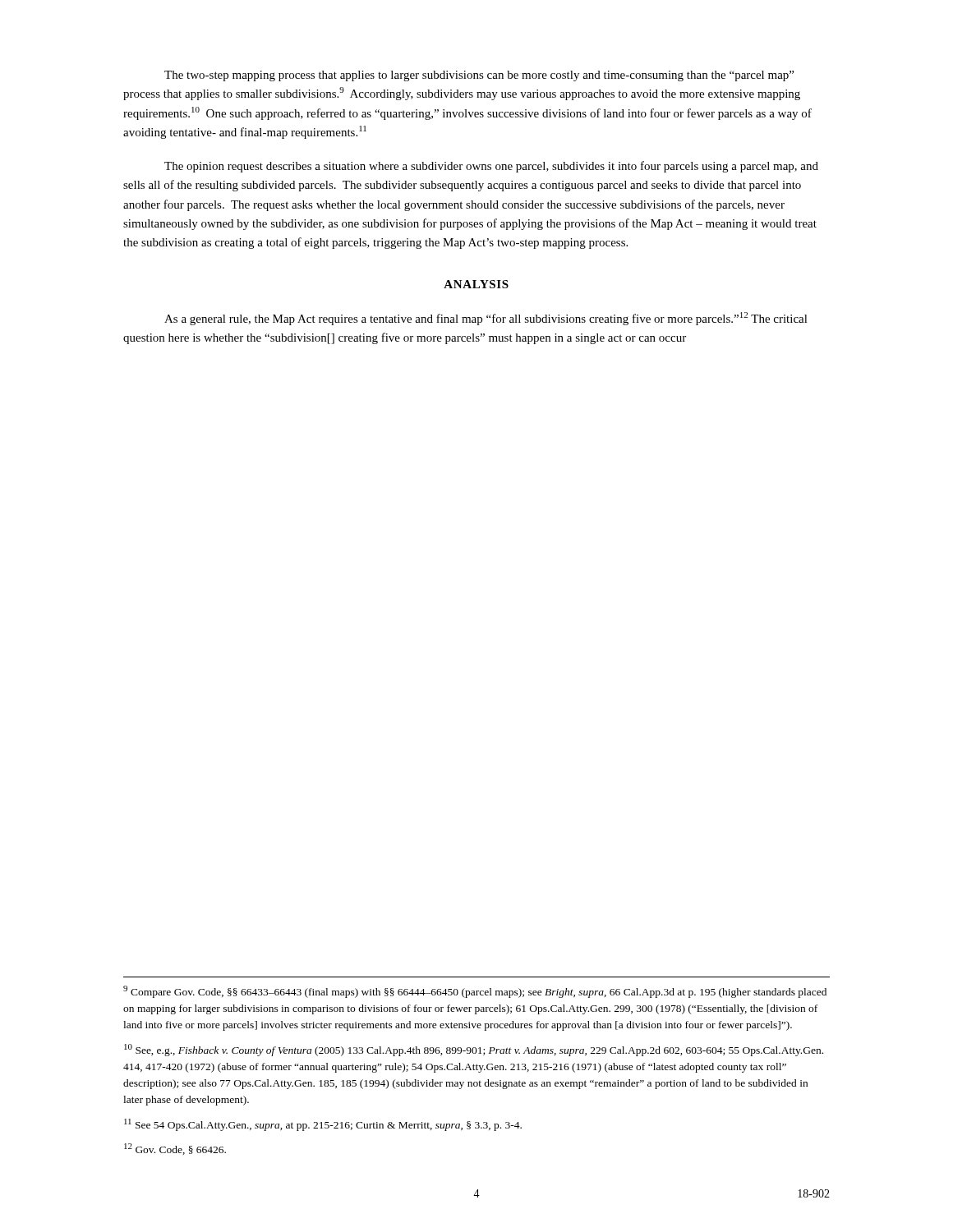Click on the footnote with the text "9 Compare Gov. Code, §§ 66433–66443 (final maps)"
This screenshot has height=1232, width=953.
click(x=475, y=1007)
